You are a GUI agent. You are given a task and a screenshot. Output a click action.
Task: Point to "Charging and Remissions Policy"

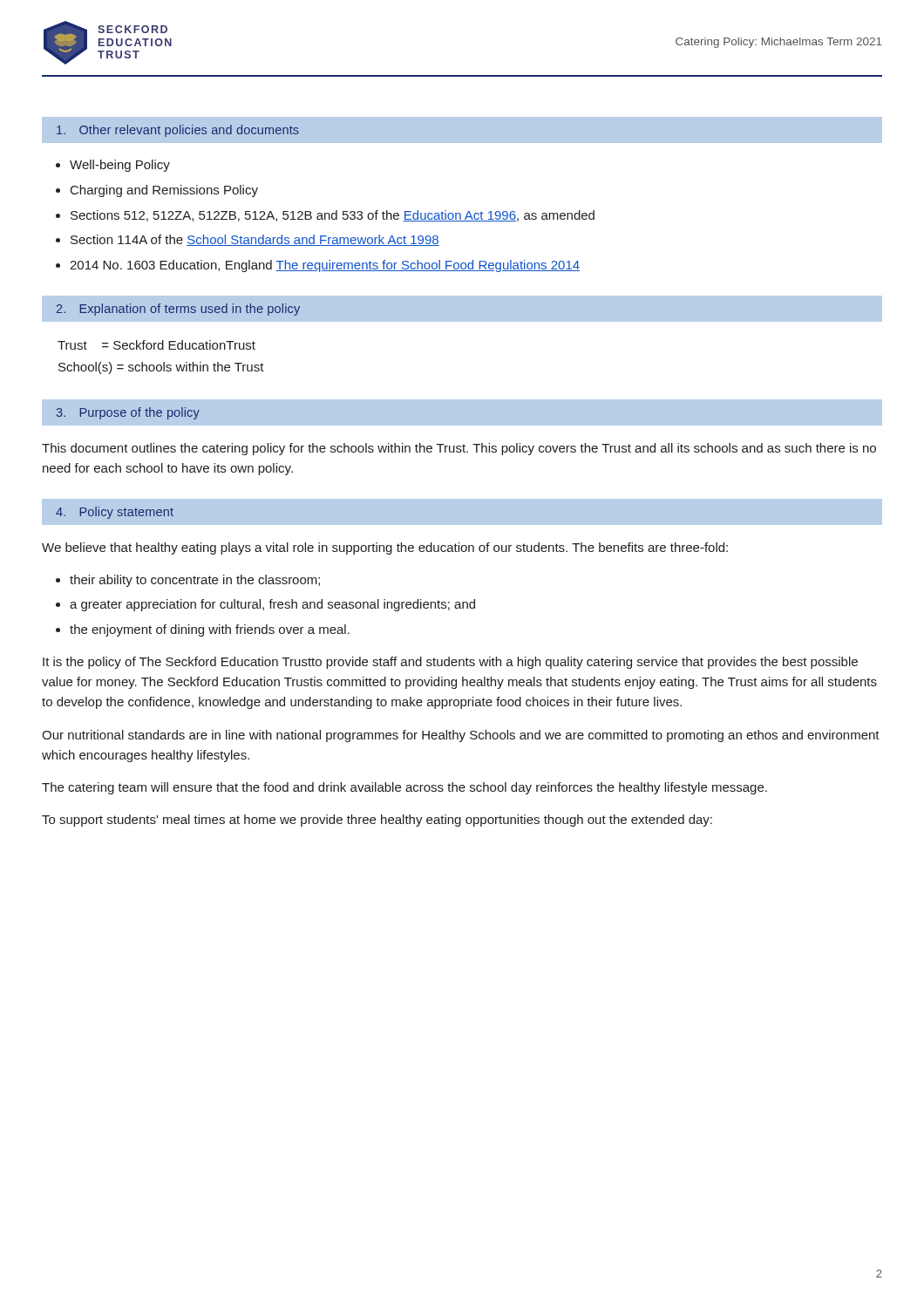(164, 189)
